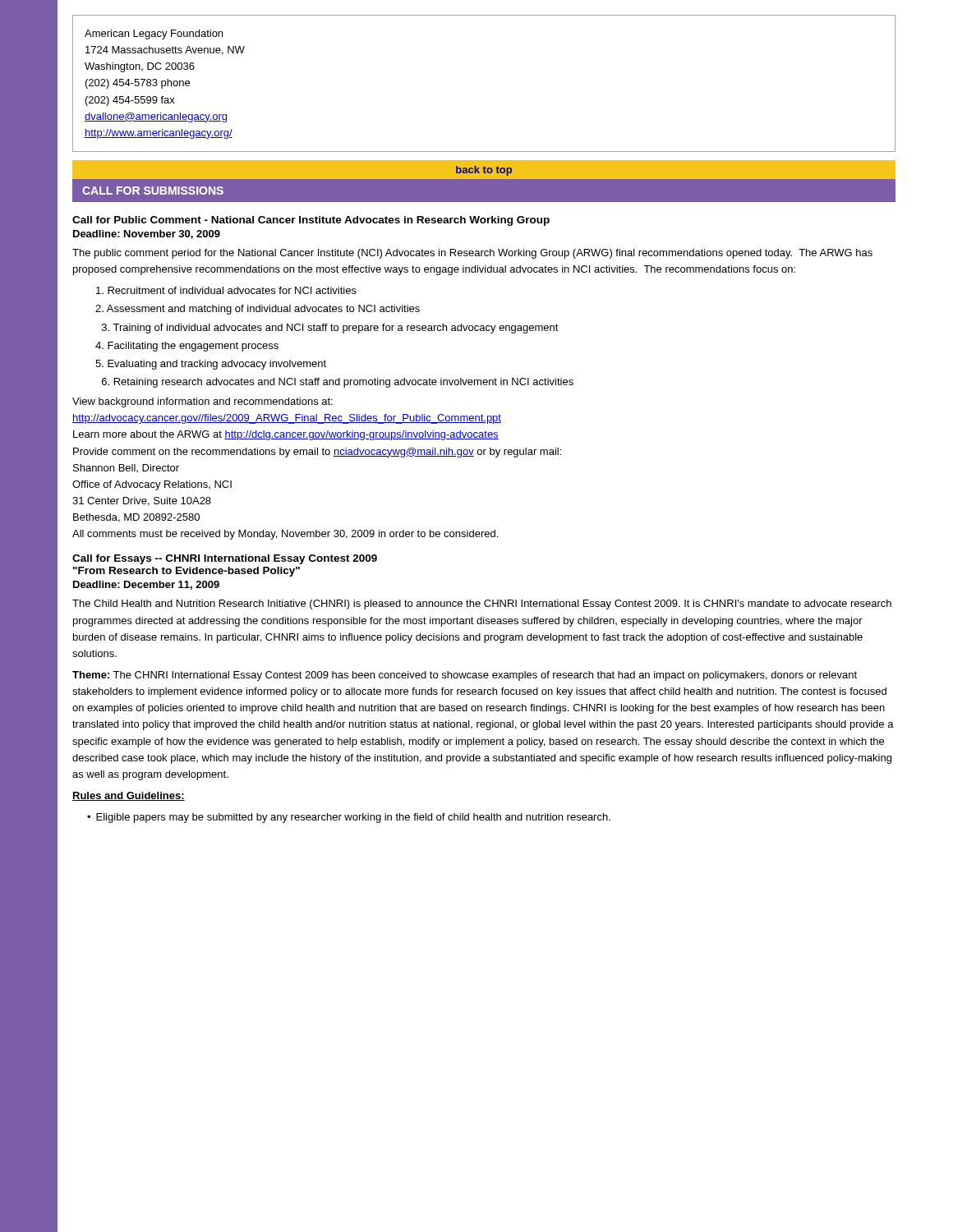The height and width of the screenshot is (1232, 953).
Task: Find the text that says "Deadline: November 30, 2009"
Action: (x=146, y=234)
